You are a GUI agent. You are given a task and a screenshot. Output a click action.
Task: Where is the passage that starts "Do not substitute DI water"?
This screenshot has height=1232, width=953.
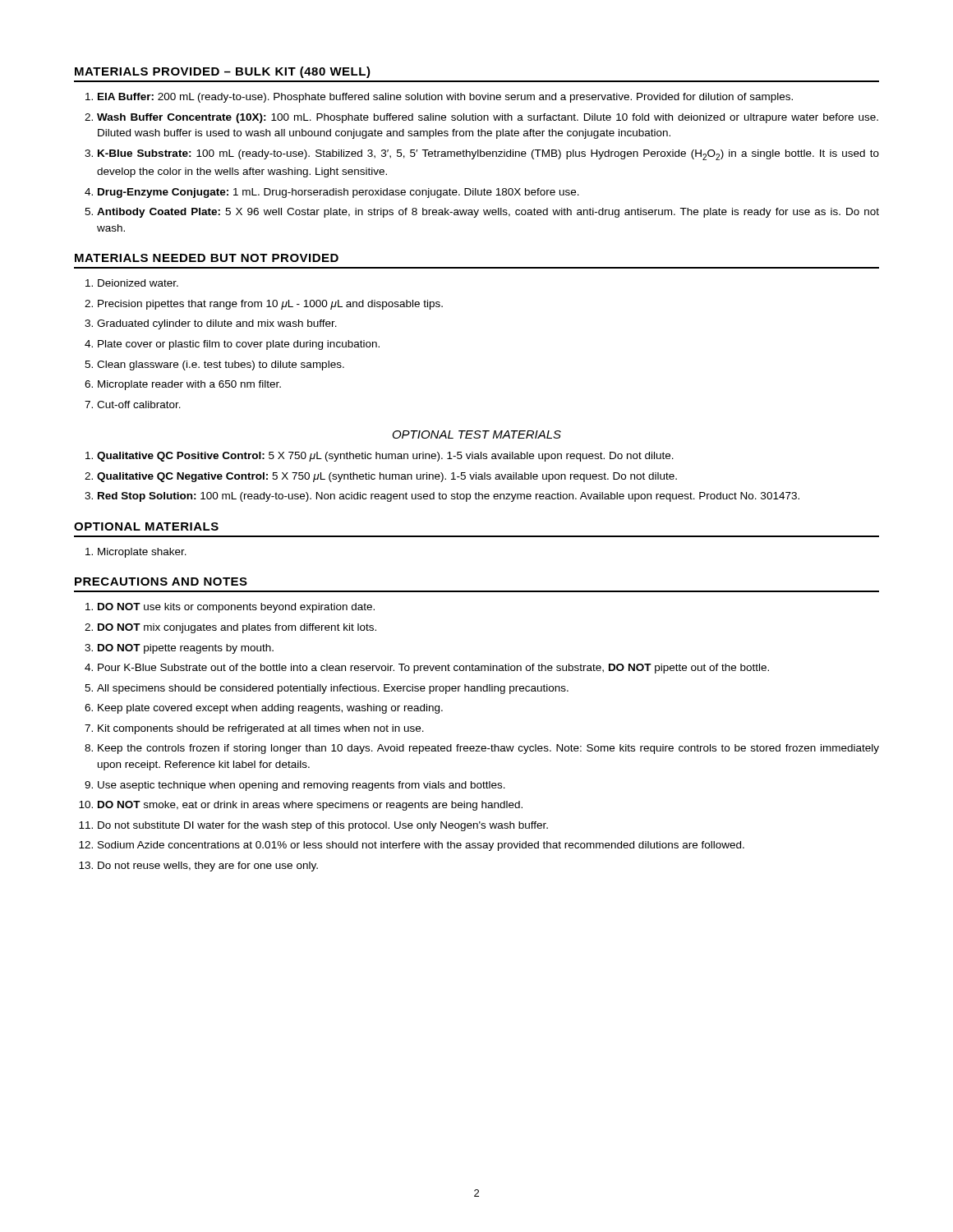tap(488, 825)
